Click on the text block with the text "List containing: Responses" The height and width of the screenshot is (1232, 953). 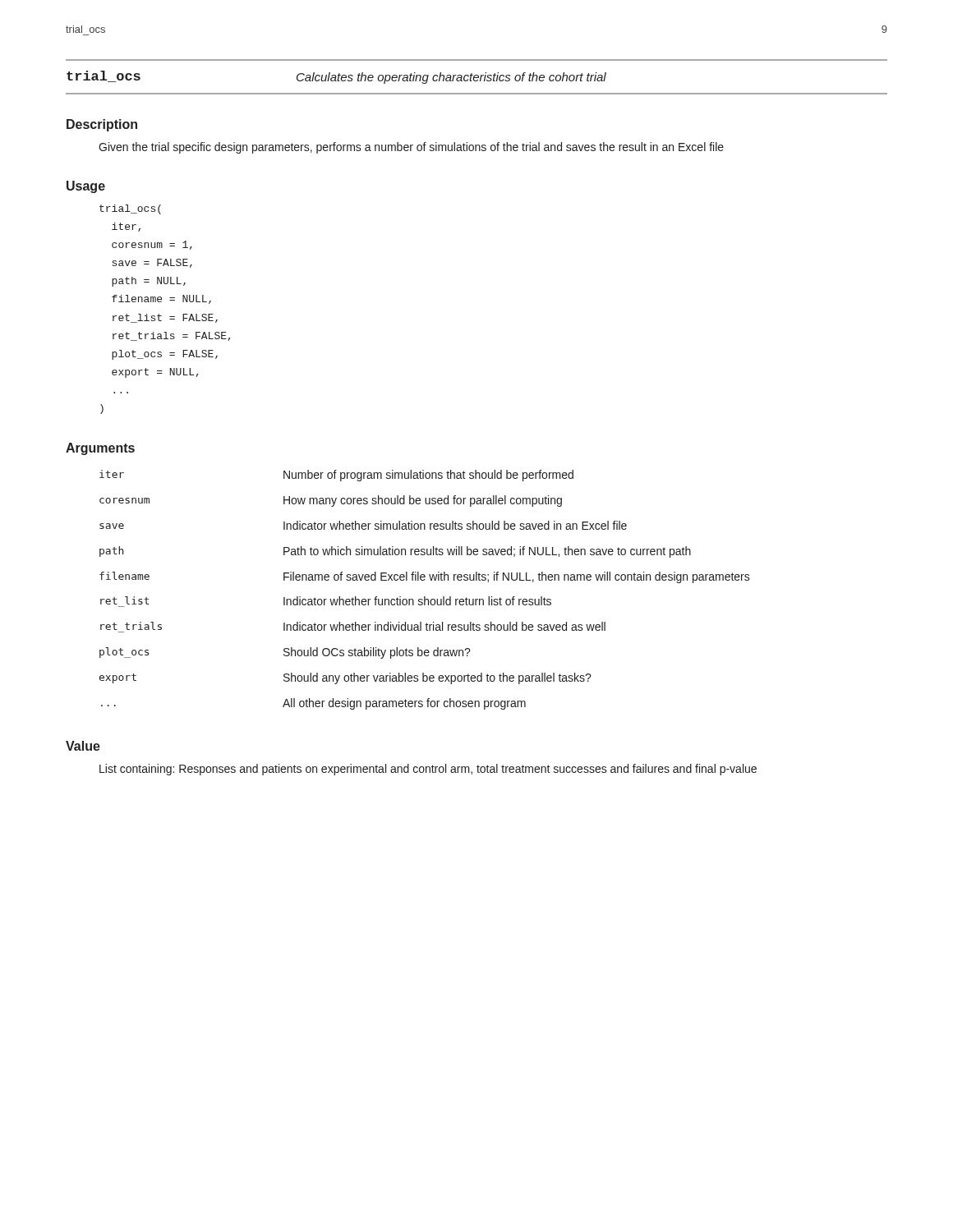428,768
